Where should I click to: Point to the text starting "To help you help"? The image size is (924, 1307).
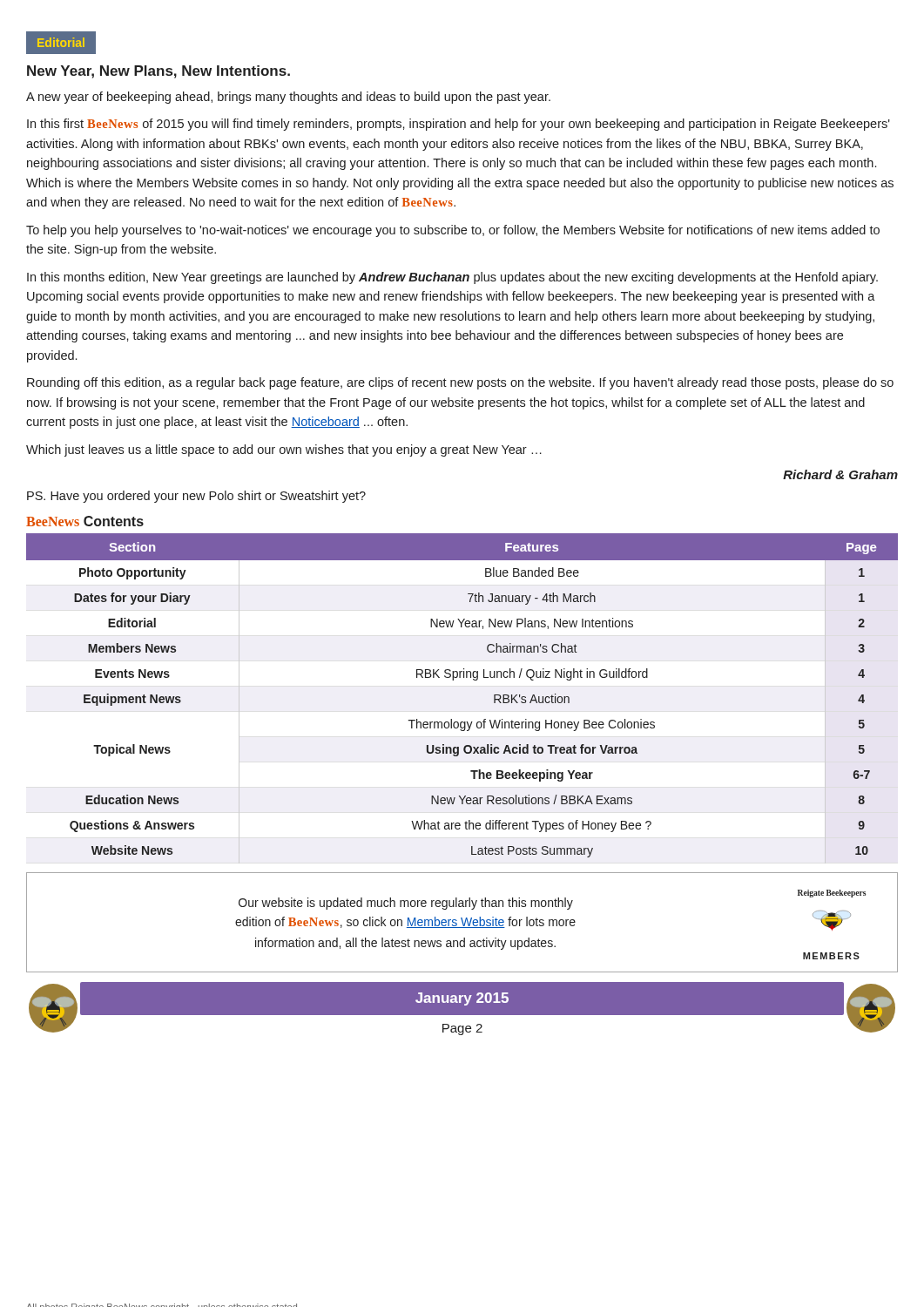click(453, 240)
